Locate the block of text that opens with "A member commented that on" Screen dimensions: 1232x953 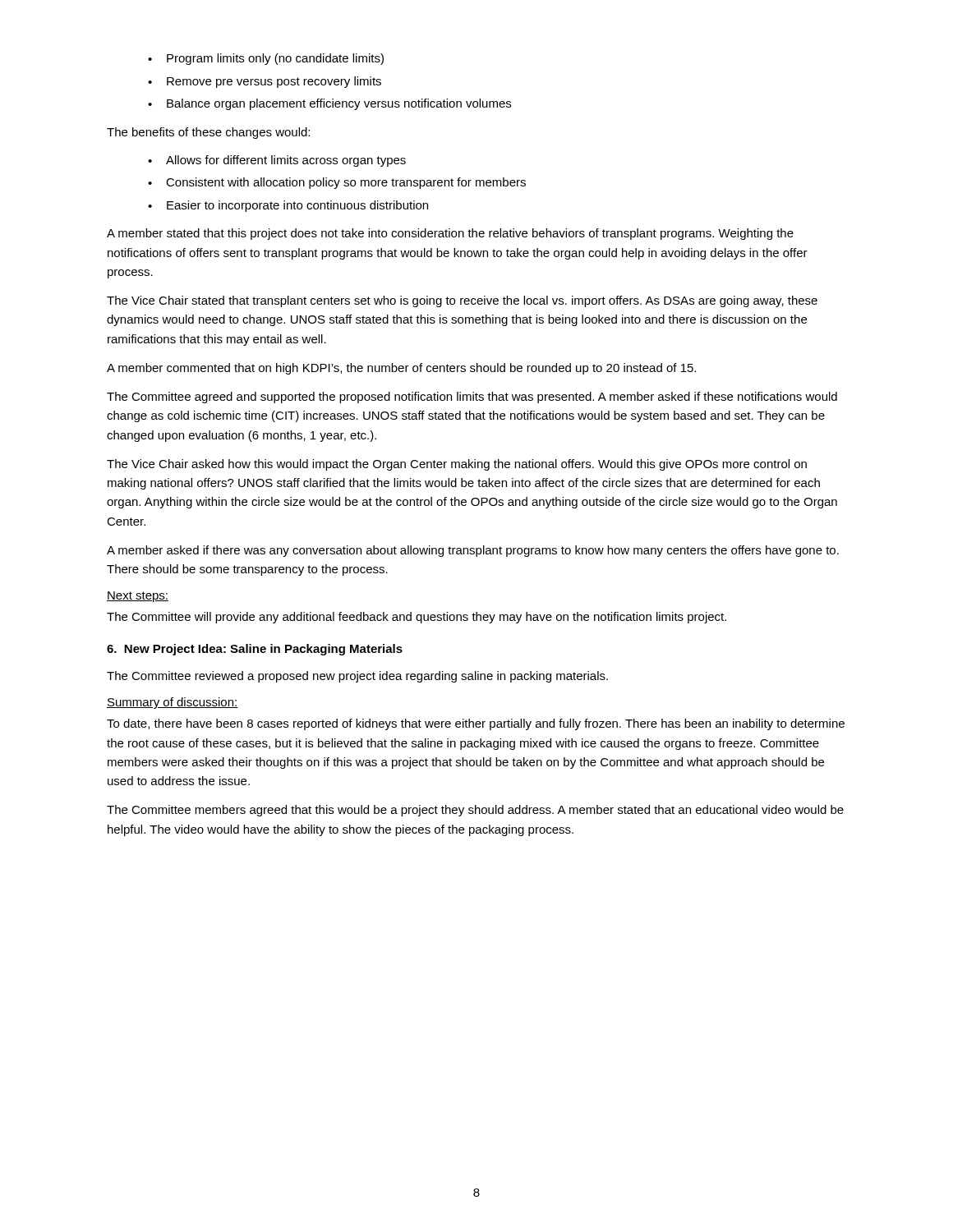tap(476, 367)
